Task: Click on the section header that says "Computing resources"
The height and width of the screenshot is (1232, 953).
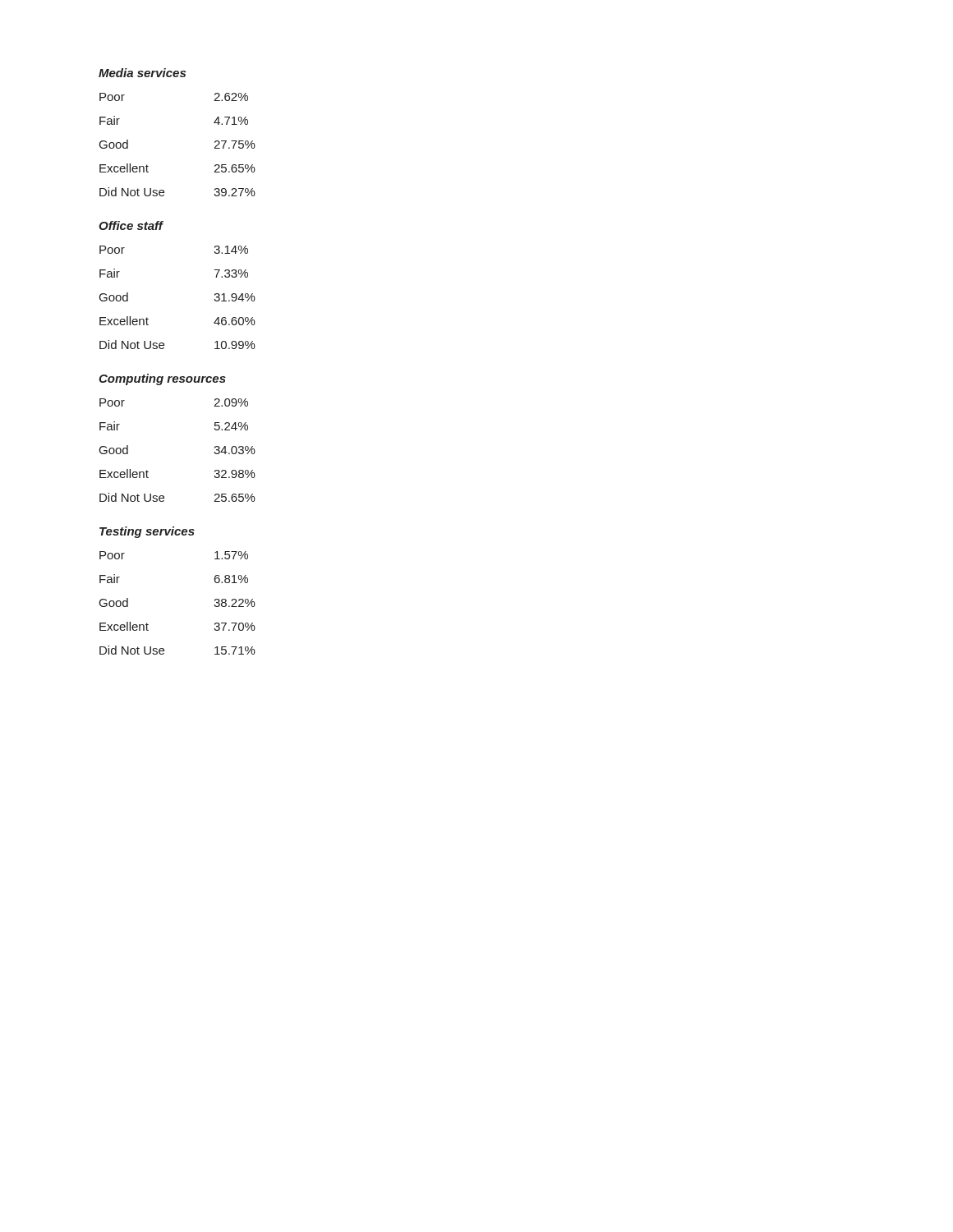Action: tap(162, 378)
